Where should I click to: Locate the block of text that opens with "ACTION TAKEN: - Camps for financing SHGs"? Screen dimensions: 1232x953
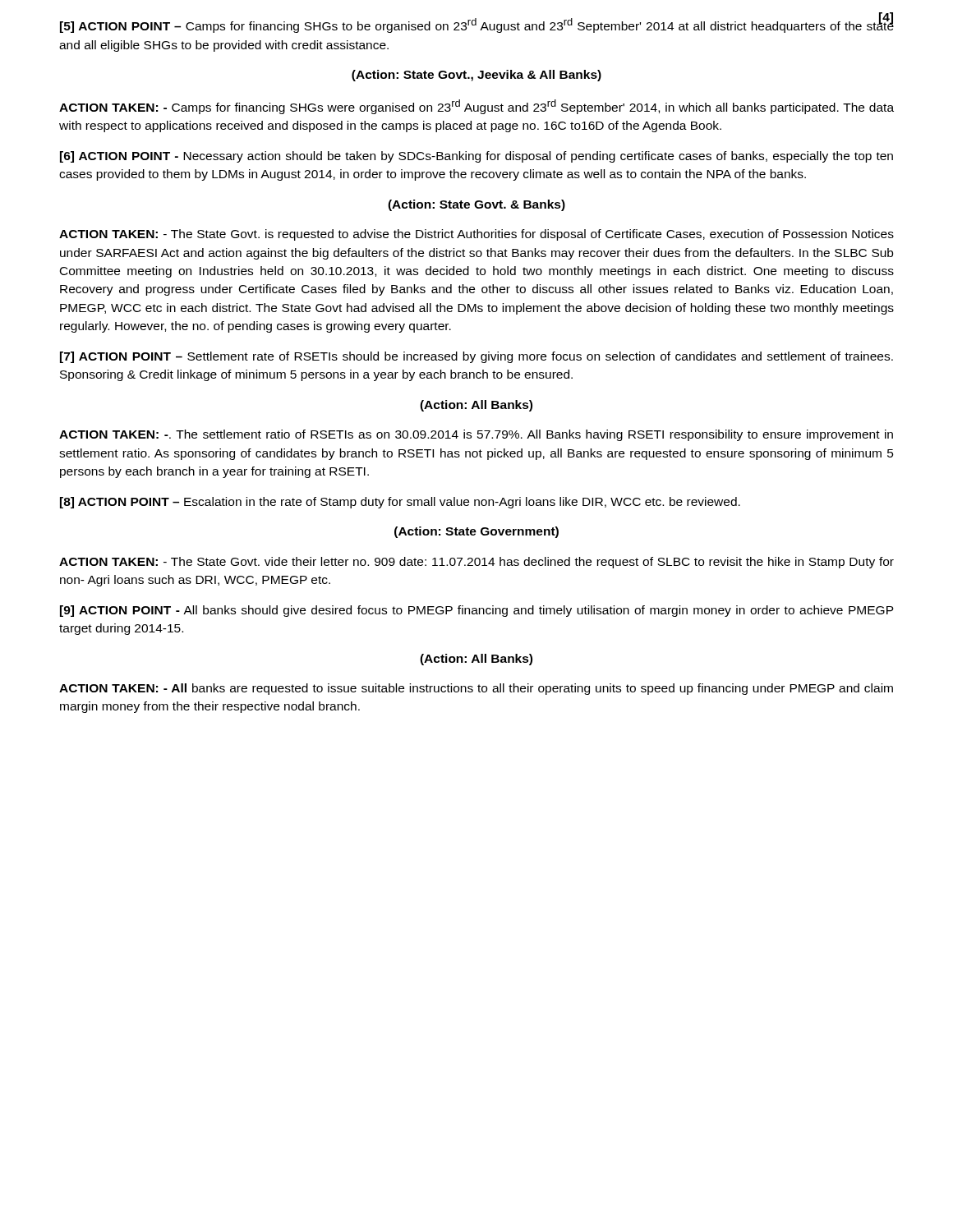point(476,115)
